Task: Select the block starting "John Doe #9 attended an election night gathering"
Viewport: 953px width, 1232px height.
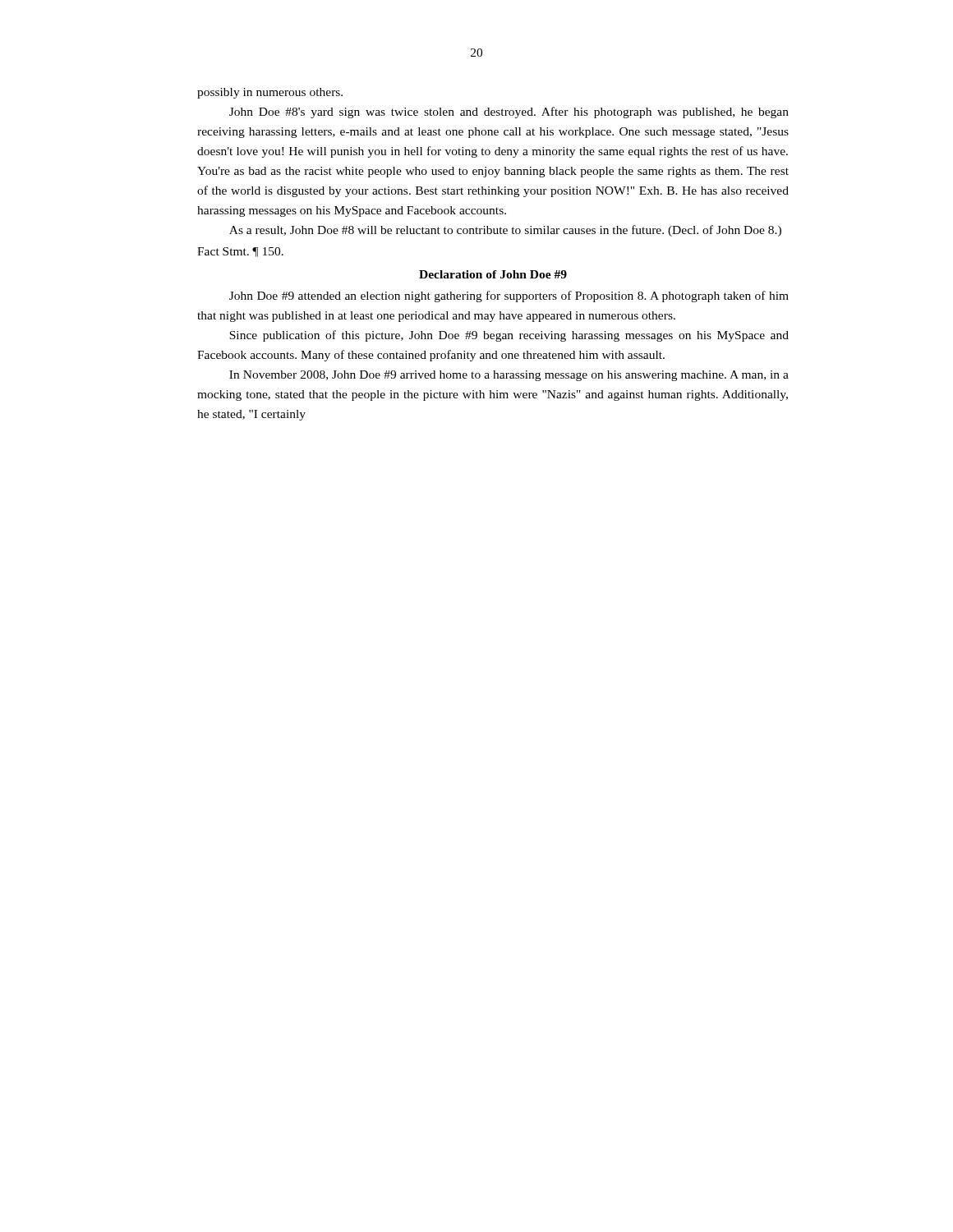Action: (493, 305)
